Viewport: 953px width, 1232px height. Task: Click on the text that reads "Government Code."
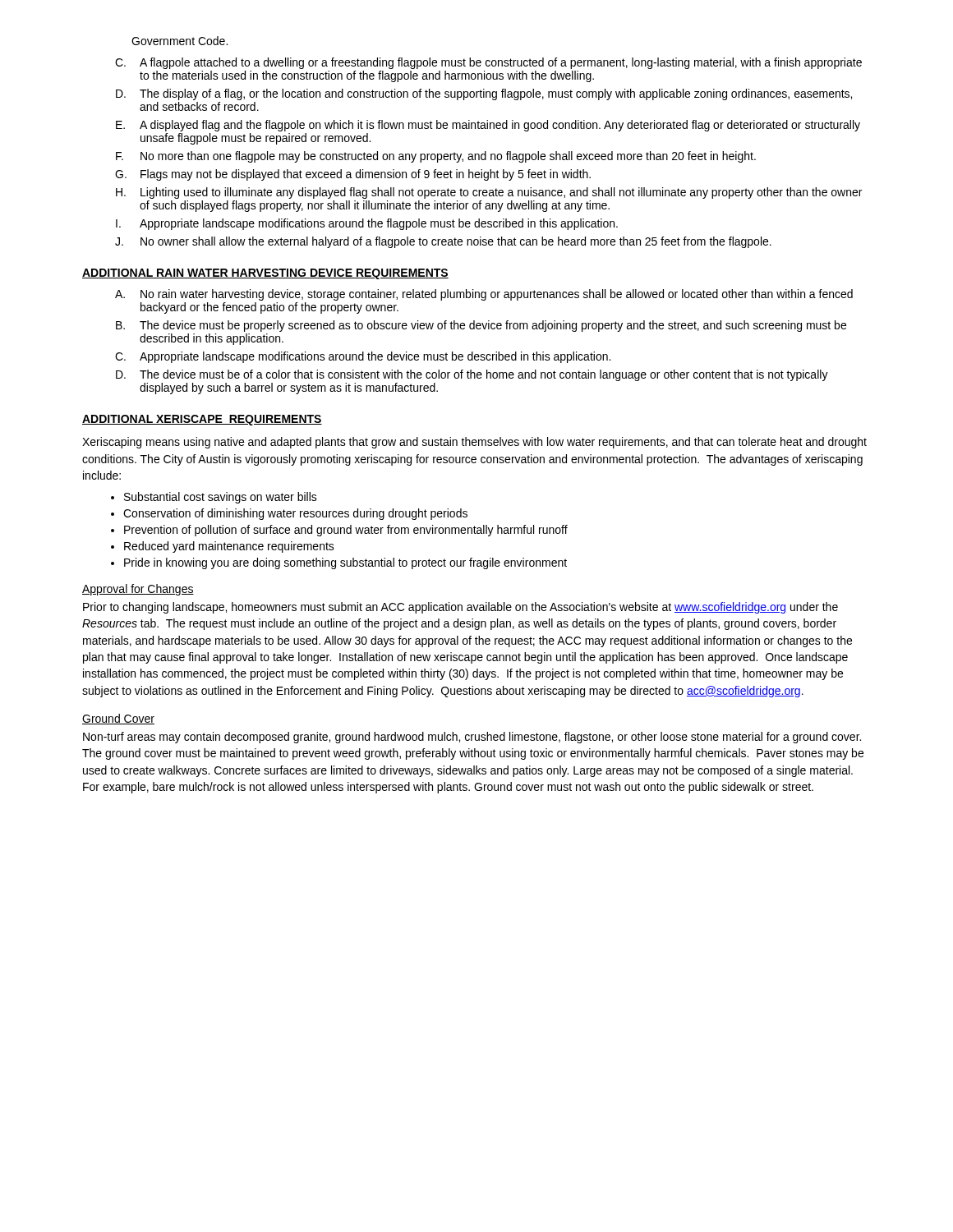click(180, 41)
